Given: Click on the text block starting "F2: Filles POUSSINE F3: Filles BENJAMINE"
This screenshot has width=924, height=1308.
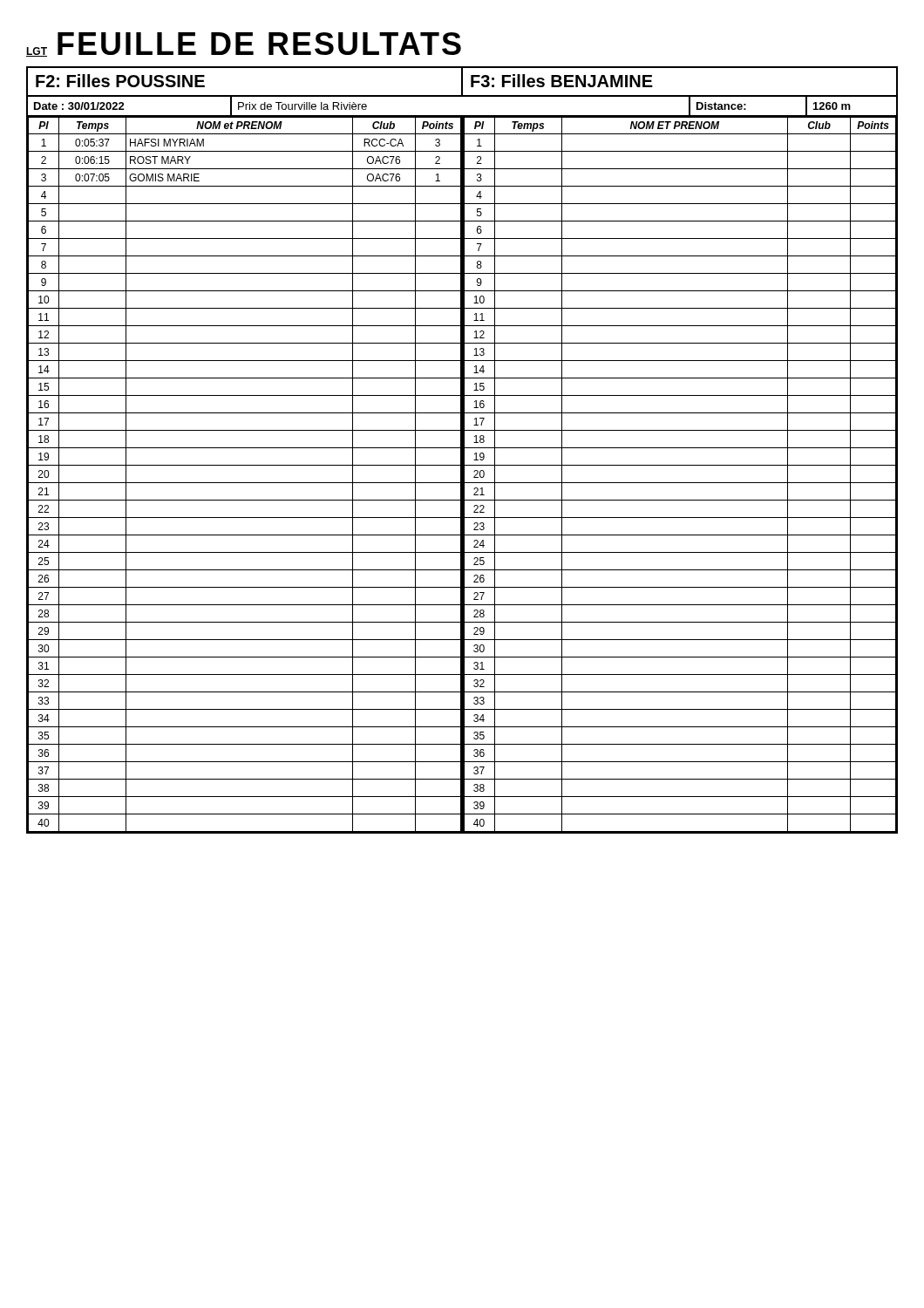Looking at the screenshot, I should pos(462,82).
